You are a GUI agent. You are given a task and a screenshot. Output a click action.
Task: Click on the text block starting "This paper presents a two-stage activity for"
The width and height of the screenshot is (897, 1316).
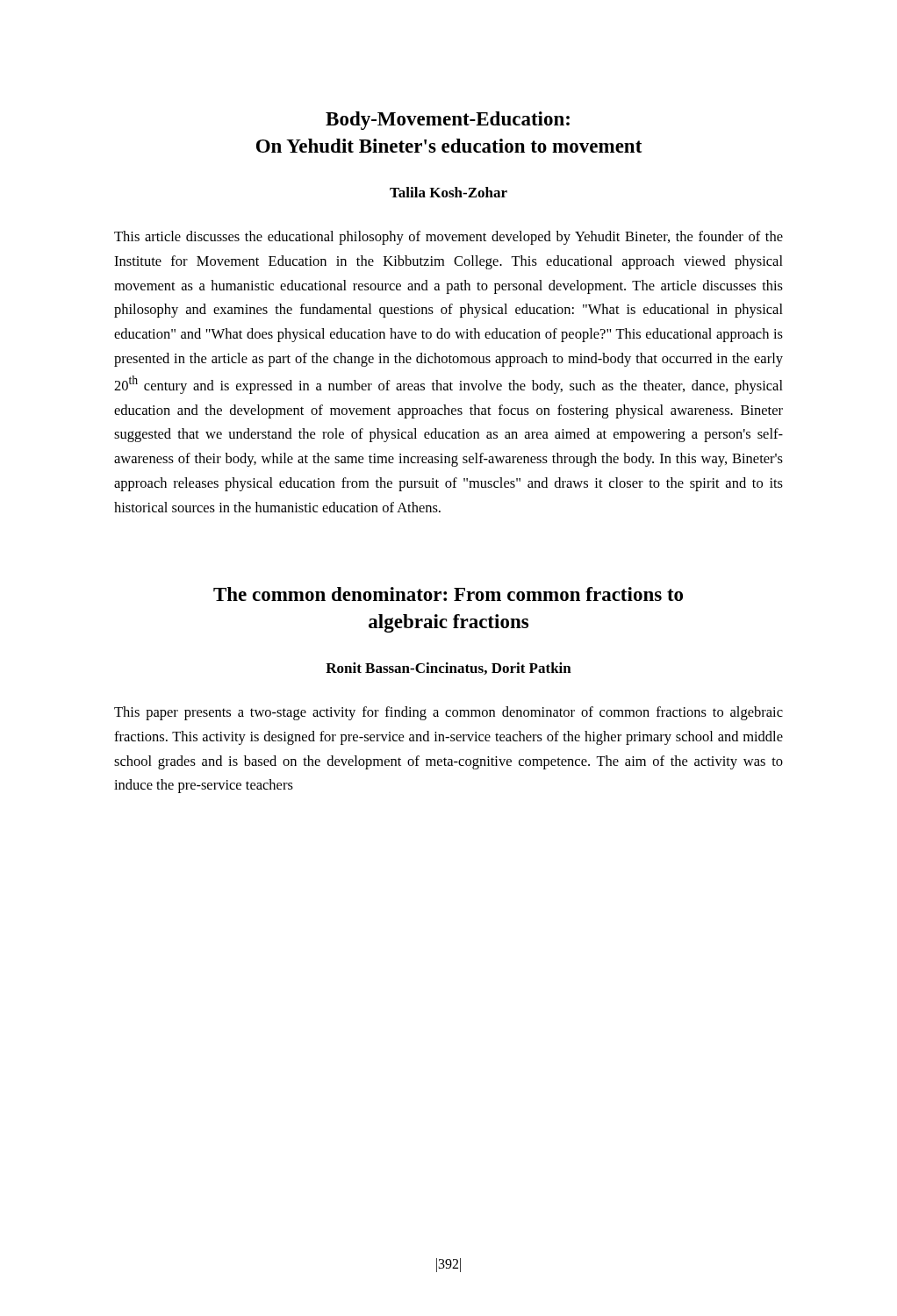(448, 749)
